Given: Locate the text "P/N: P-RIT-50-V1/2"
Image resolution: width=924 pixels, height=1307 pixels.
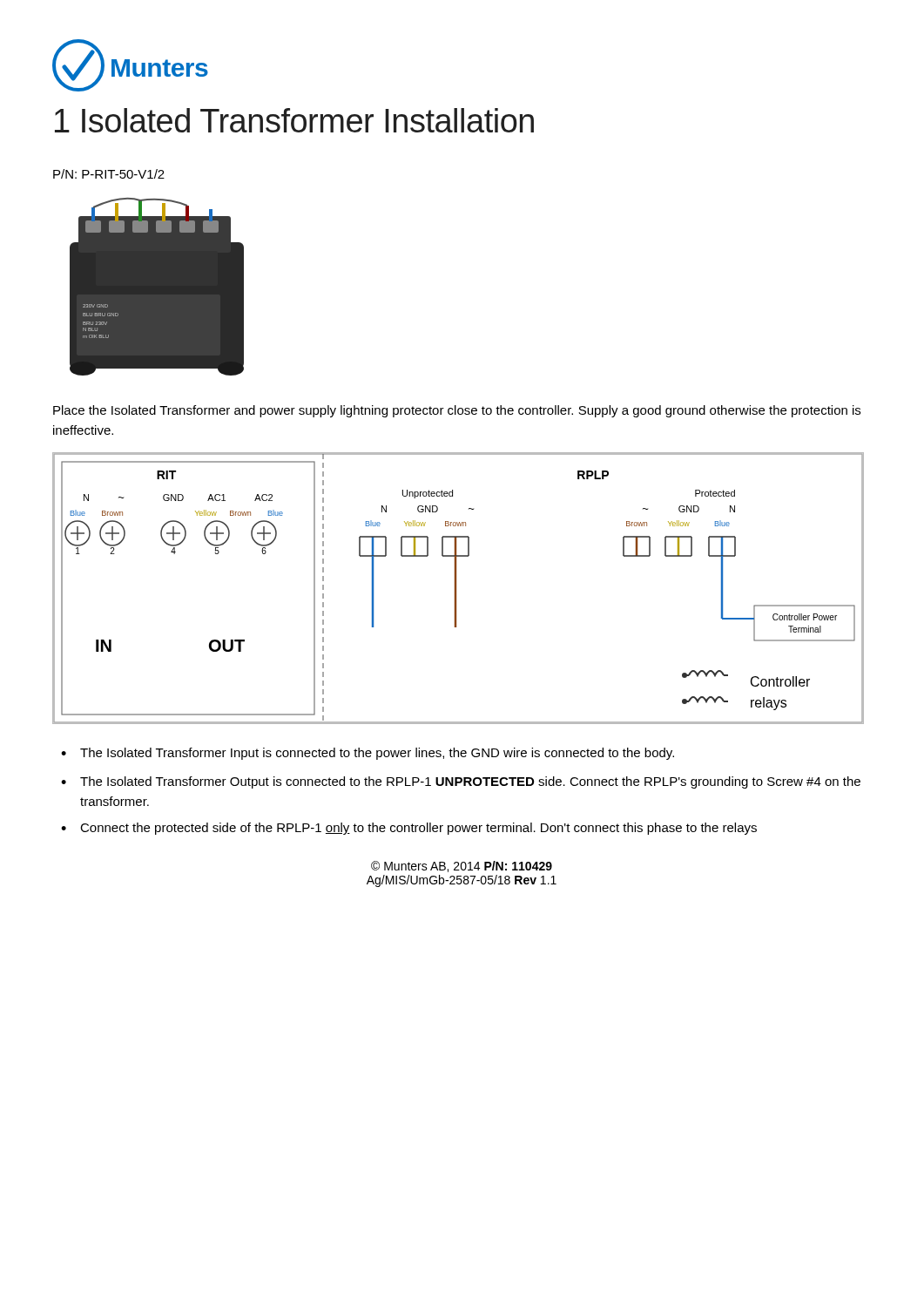Looking at the screenshot, I should pyautogui.click(x=109, y=174).
